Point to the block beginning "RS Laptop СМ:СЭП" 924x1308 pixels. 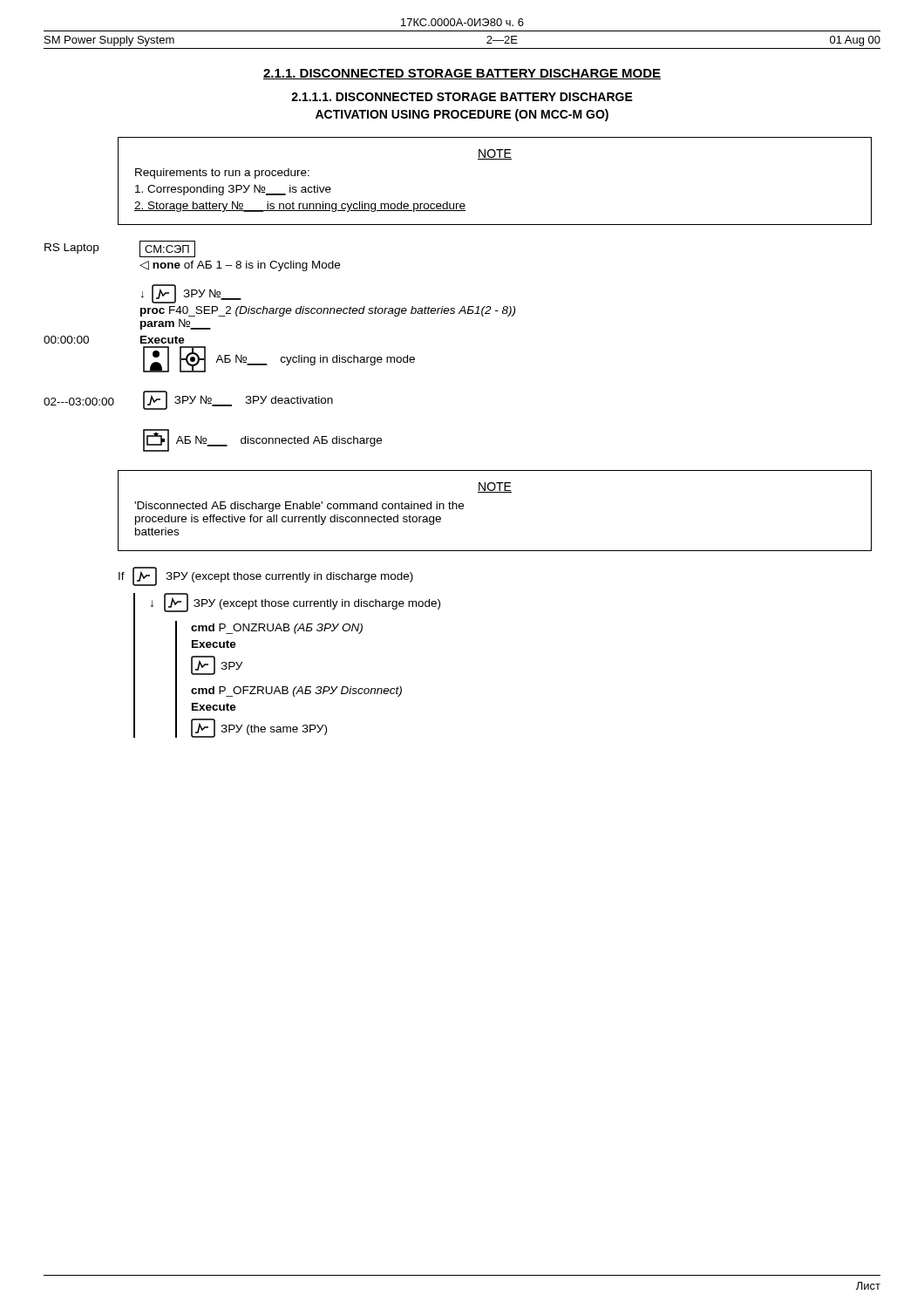[x=78, y=249]
